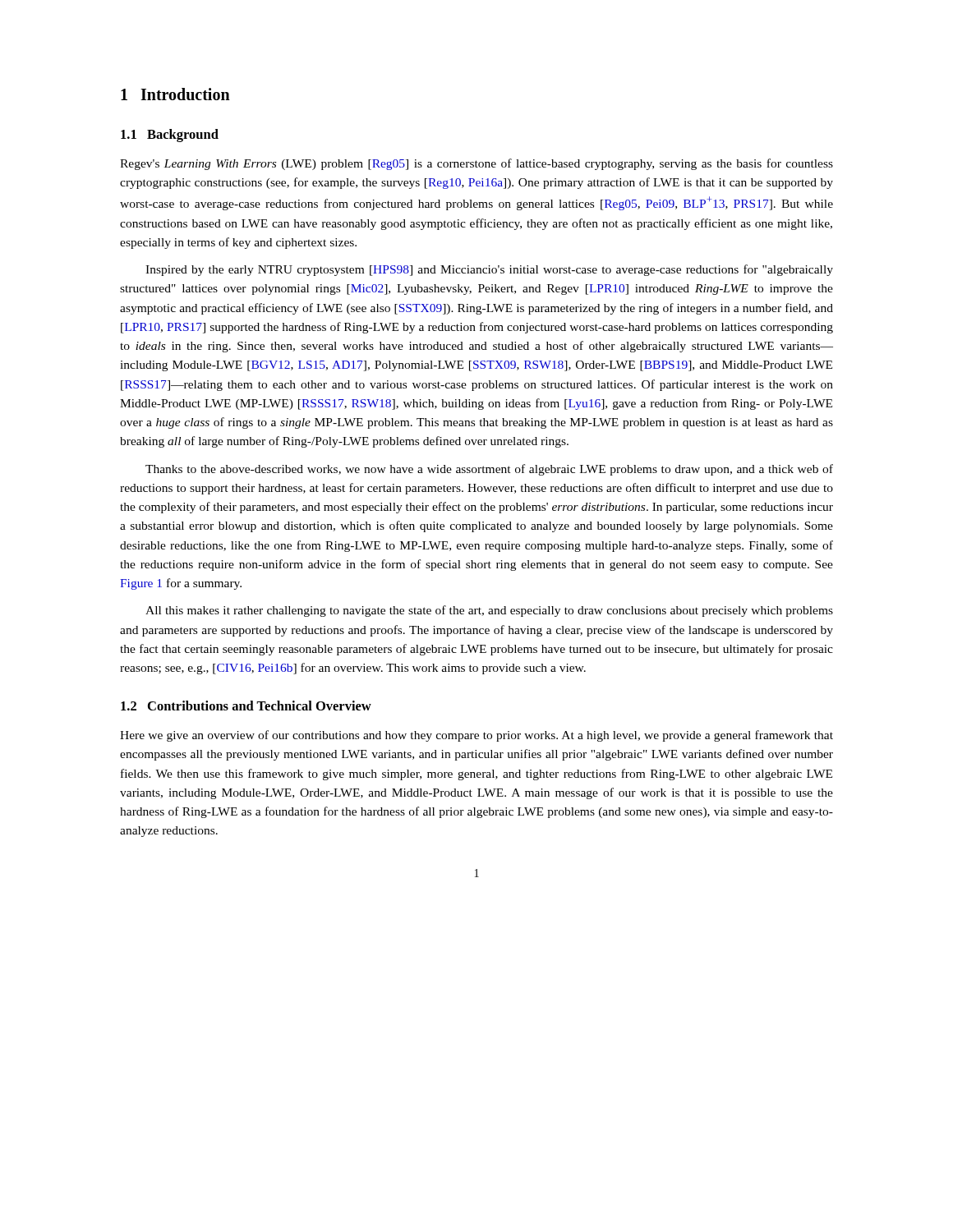
Task: Point to the block beginning "Regev's Learning With Errors (LWE) problem [Reg05] is"
Action: tap(476, 202)
